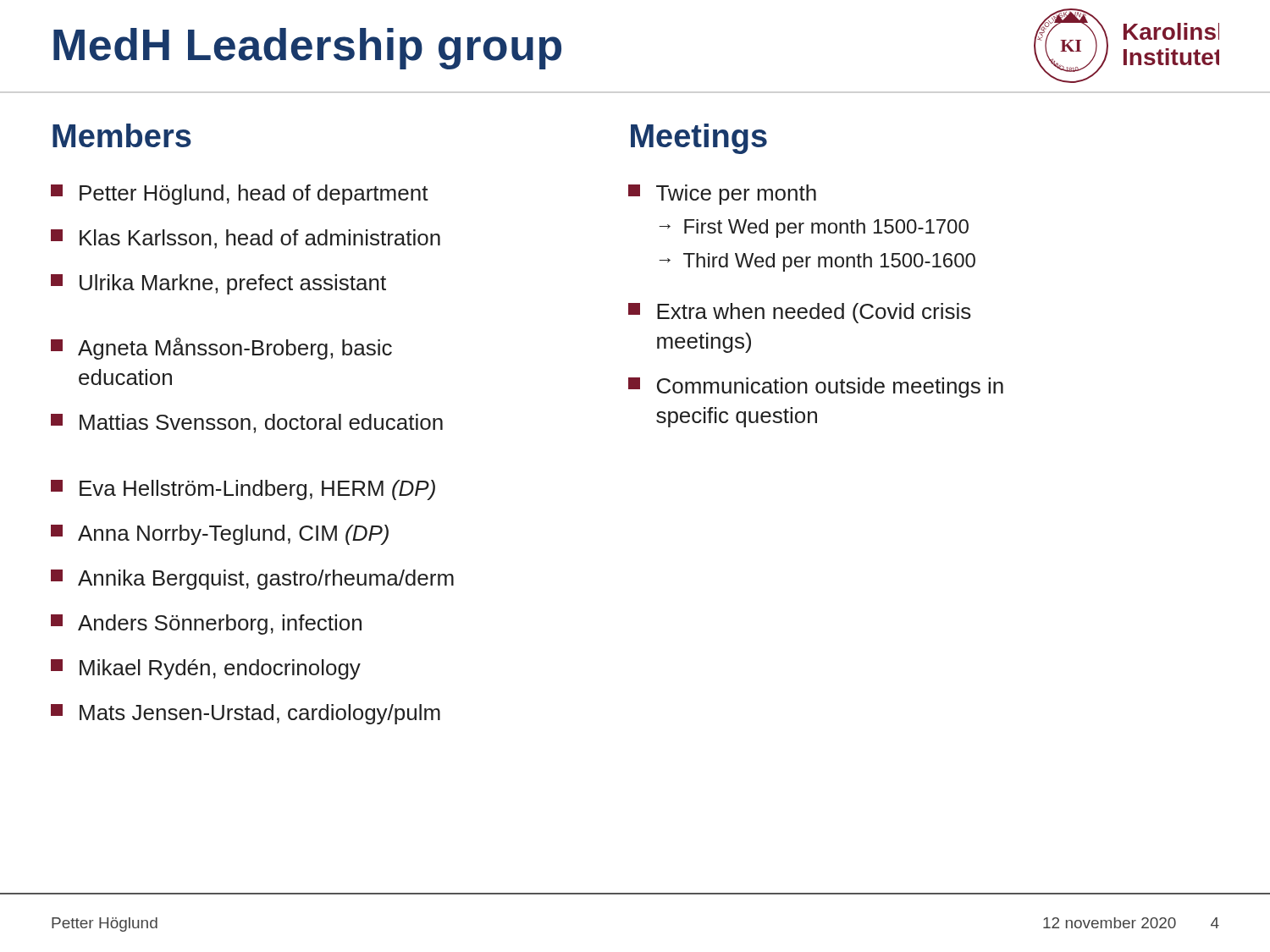This screenshot has height=952, width=1270.
Task: Point to the passage starting "Extra when needed (Covid crisismeetings)"
Action: click(x=924, y=327)
